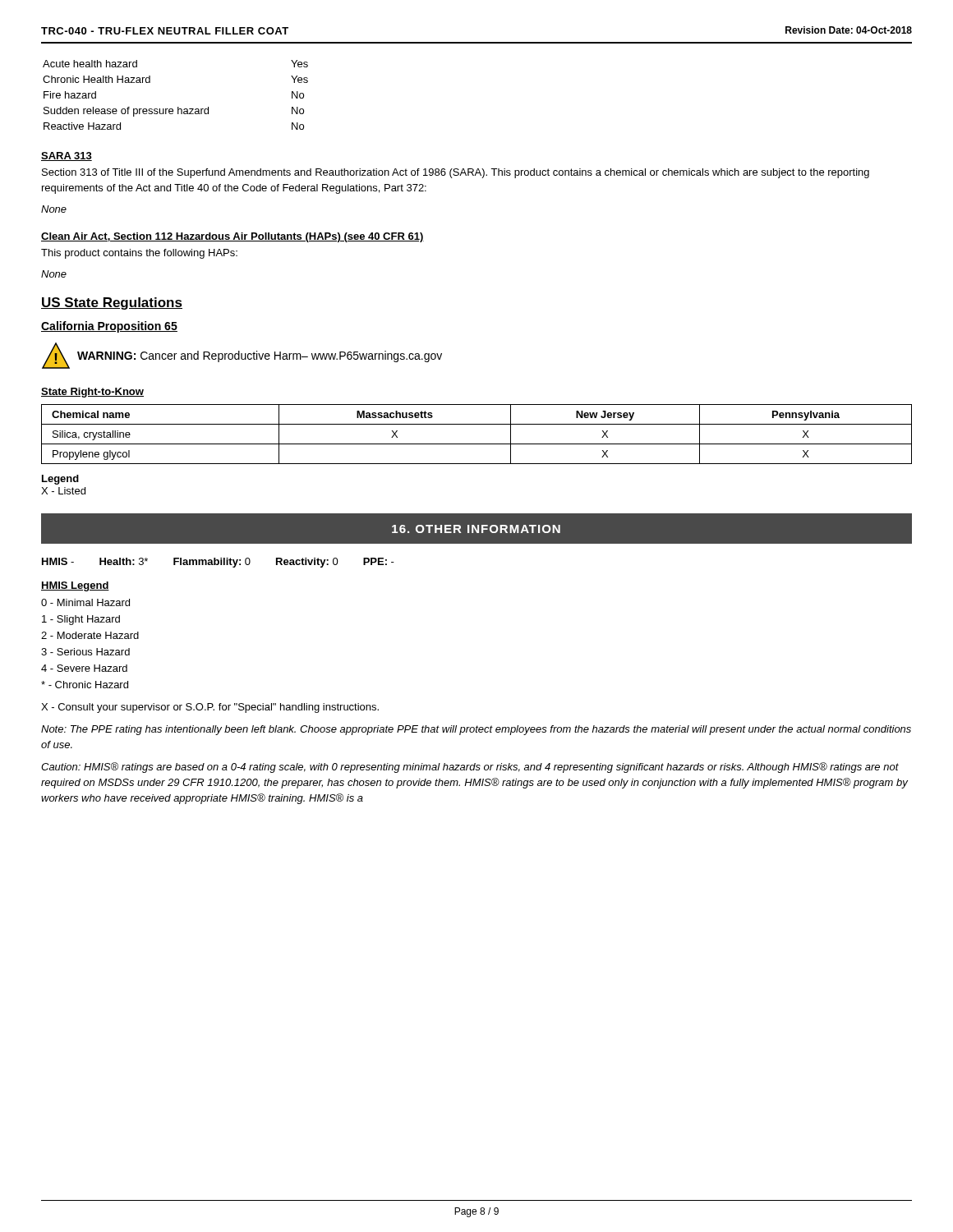Point to the block starting "! WARNING: Cancer and Reproductive"
The width and height of the screenshot is (953, 1232).
242,355
